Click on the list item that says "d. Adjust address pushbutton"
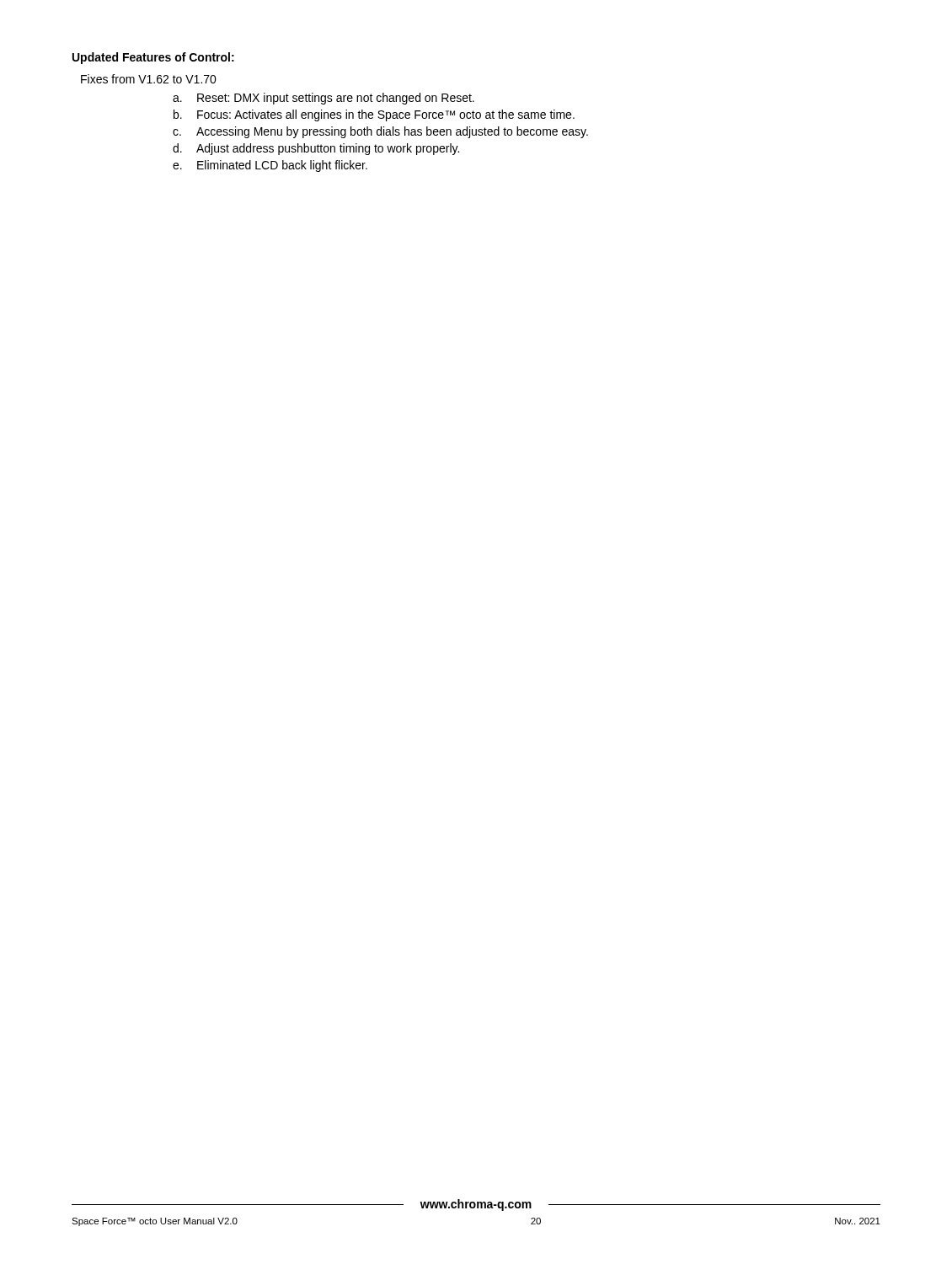 316,149
